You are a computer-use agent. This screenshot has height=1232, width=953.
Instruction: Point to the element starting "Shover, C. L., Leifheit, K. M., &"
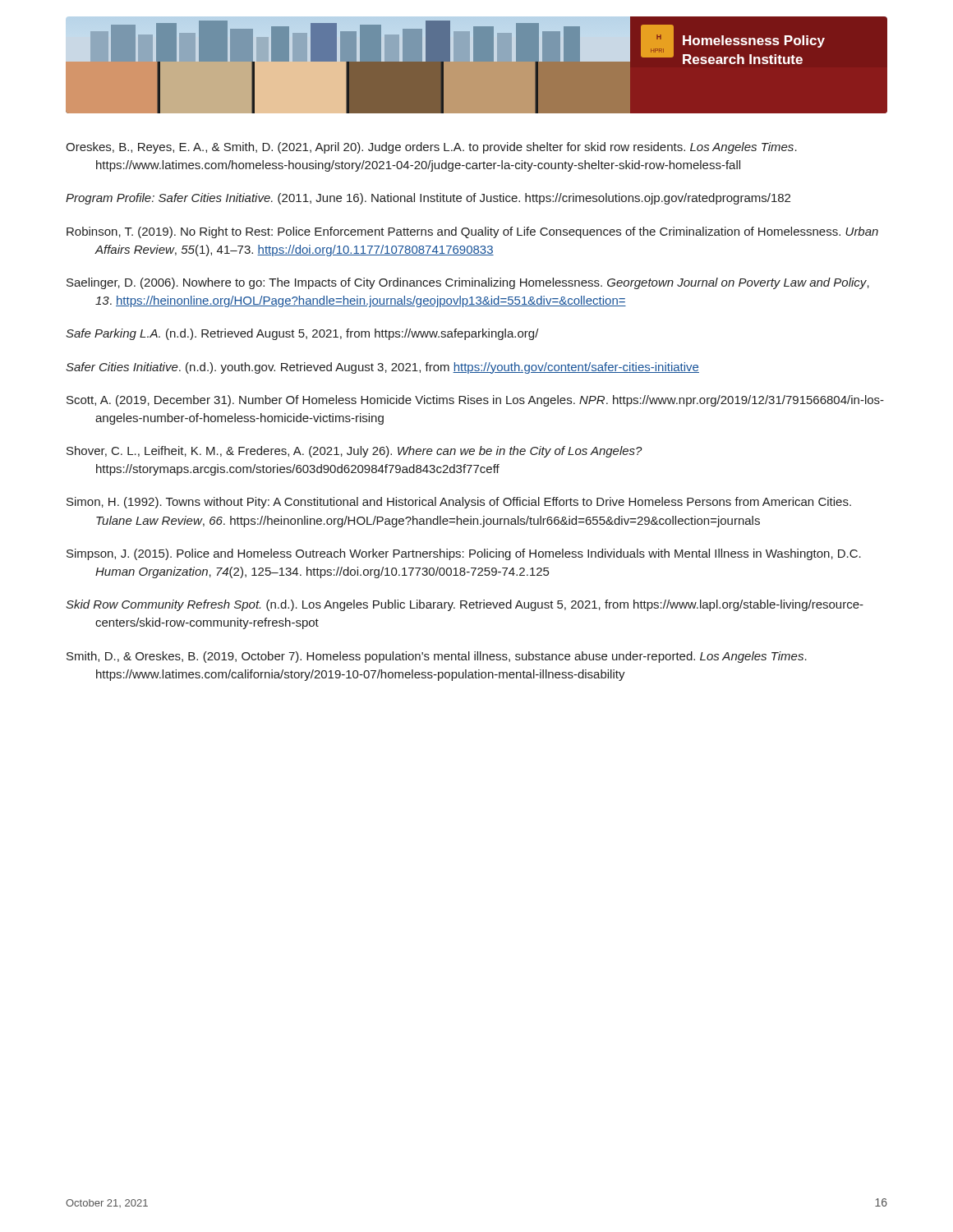tap(354, 460)
